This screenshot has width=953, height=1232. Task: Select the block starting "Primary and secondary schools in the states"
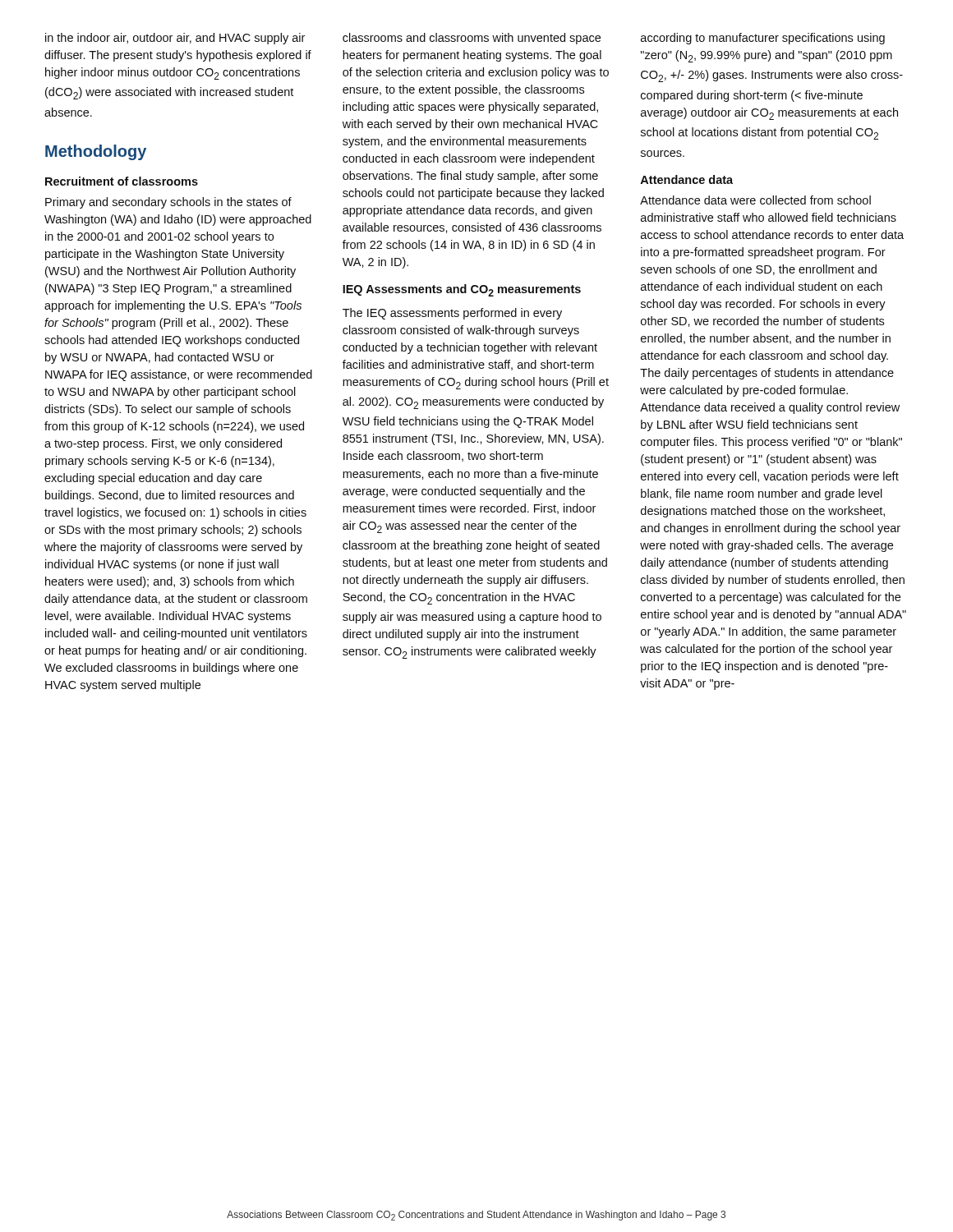tap(179, 444)
